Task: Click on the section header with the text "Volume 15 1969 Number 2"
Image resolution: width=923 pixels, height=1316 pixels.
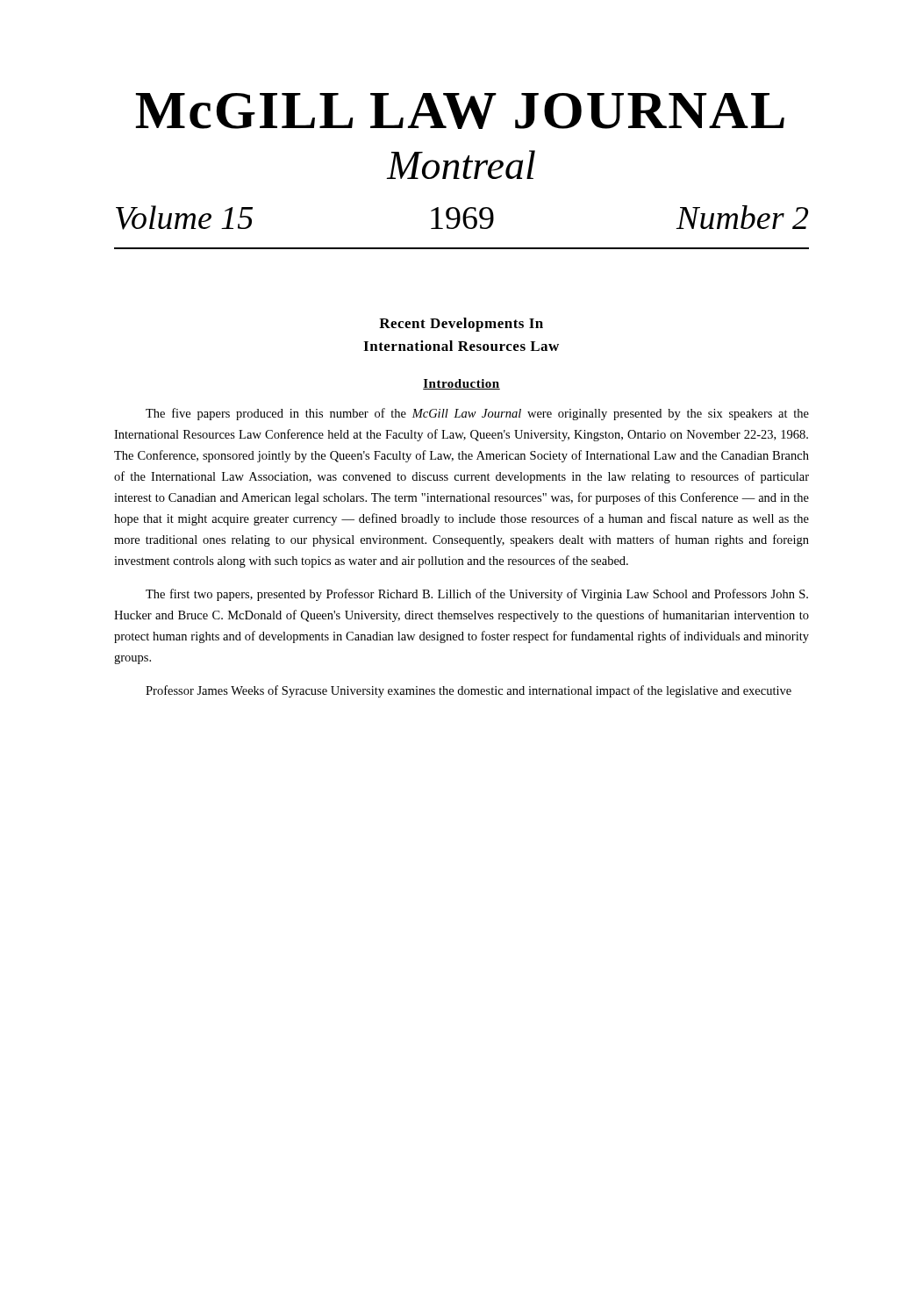Action: [x=462, y=218]
